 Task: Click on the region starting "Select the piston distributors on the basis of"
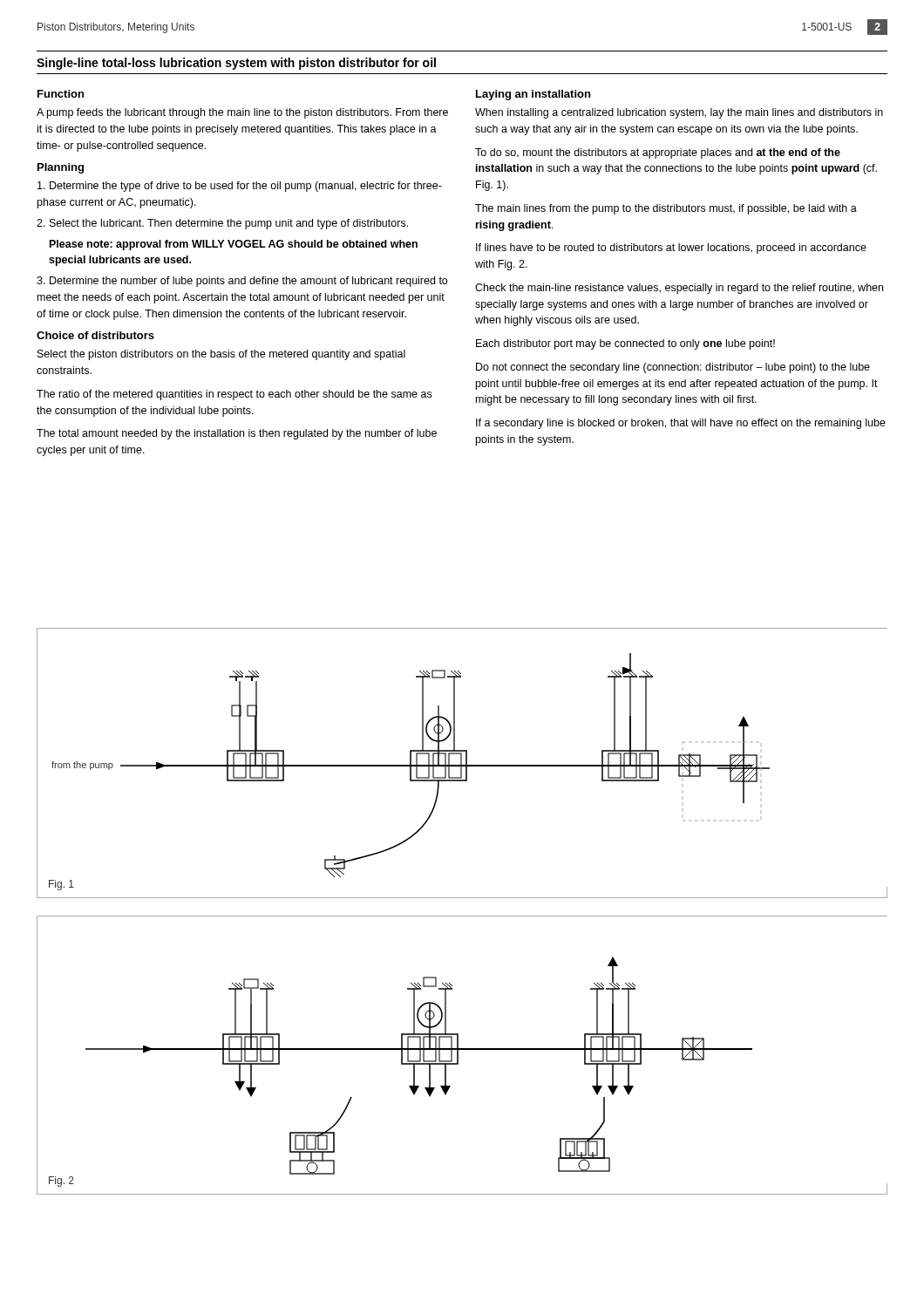[x=243, y=363]
